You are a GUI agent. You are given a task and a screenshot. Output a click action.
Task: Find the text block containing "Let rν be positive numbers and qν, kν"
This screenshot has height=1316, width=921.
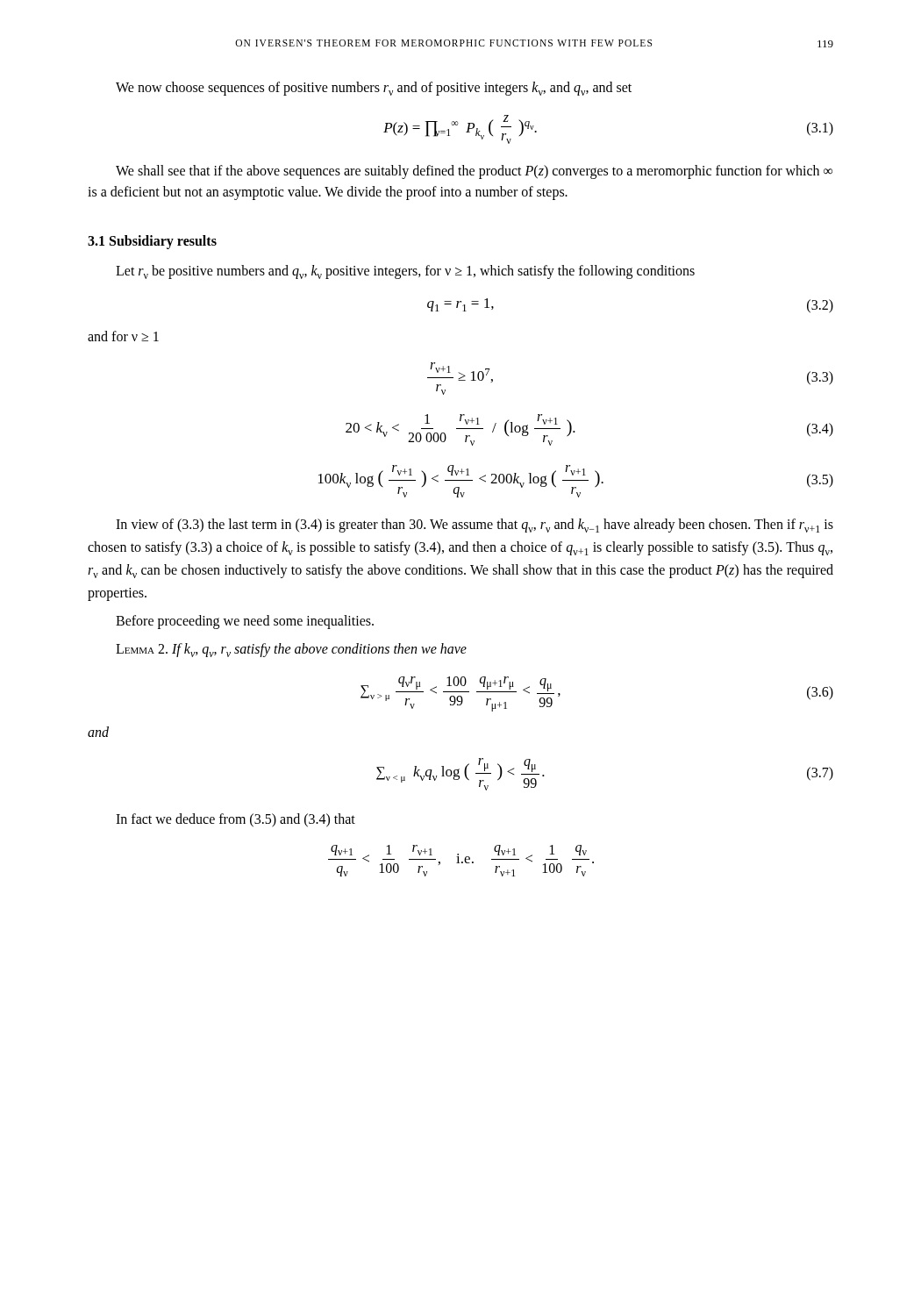[x=405, y=273]
